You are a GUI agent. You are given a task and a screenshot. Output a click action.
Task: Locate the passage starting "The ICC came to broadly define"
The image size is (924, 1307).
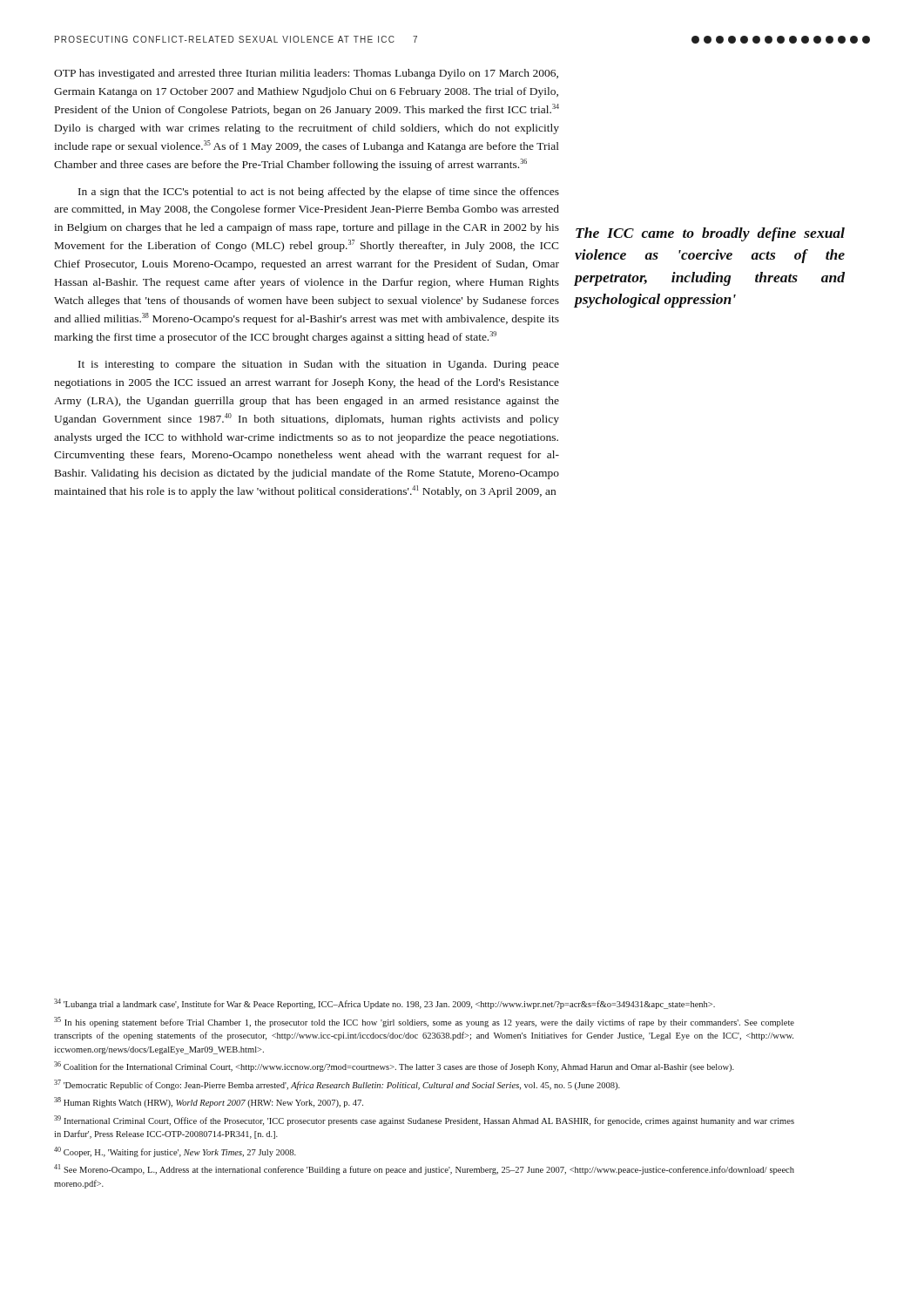click(710, 266)
